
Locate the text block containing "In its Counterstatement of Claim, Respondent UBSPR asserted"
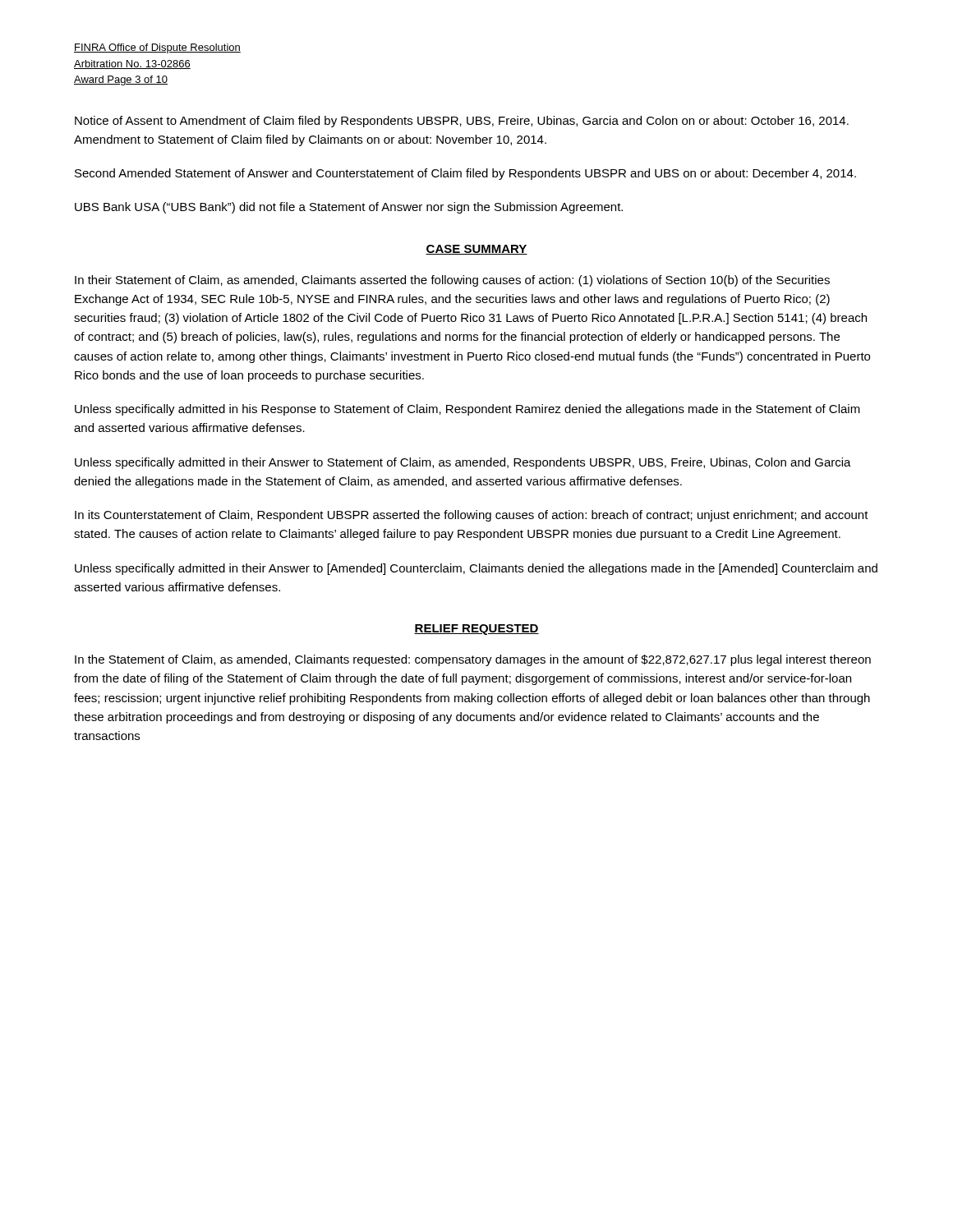[471, 524]
